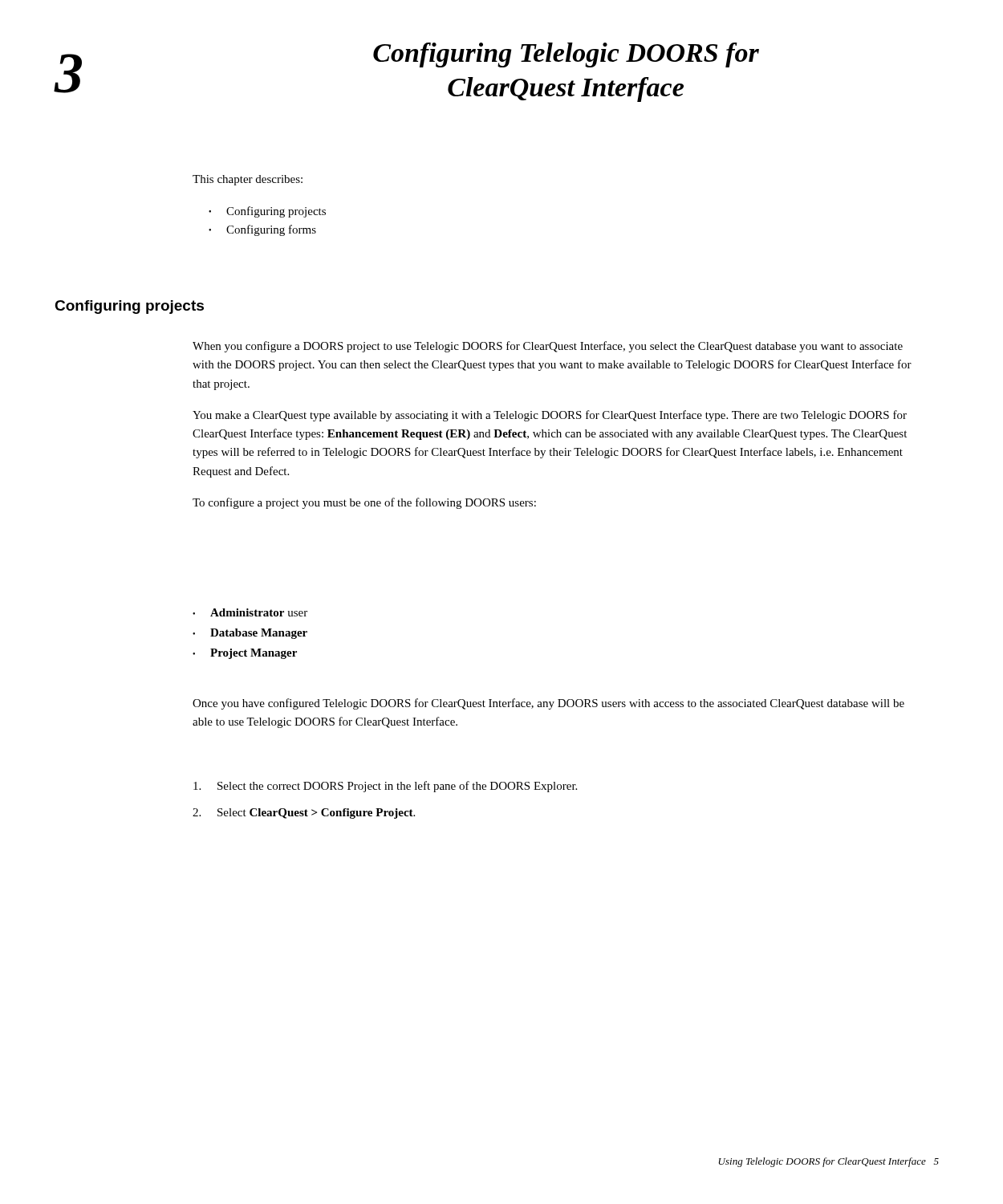This screenshot has width=1003, height=1204.
Task: Locate the text block with the text "Once you have configured"
Action: click(548, 712)
